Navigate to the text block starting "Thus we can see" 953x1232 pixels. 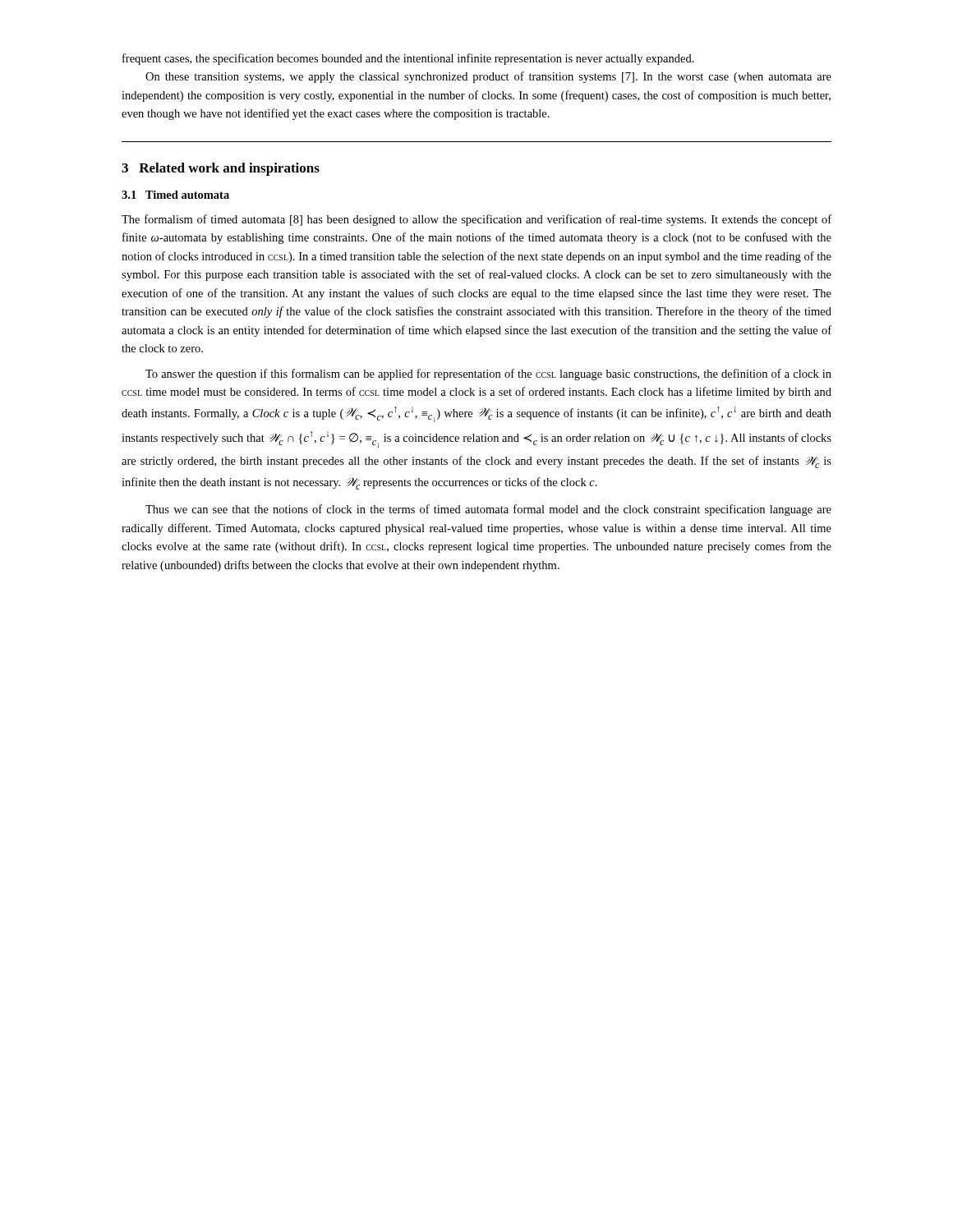476,537
